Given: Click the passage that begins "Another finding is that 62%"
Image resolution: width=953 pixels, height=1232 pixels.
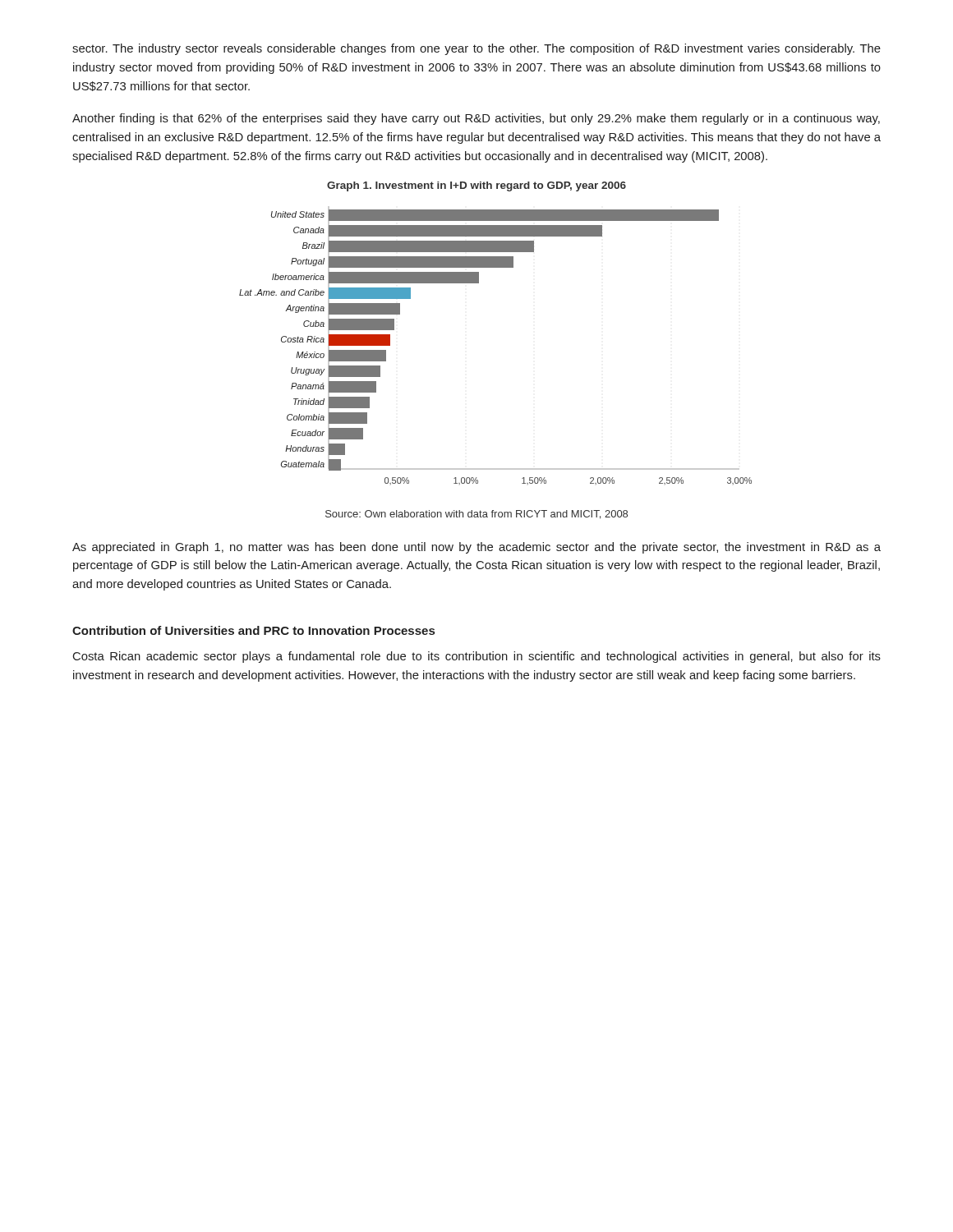Looking at the screenshot, I should (x=476, y=137).
